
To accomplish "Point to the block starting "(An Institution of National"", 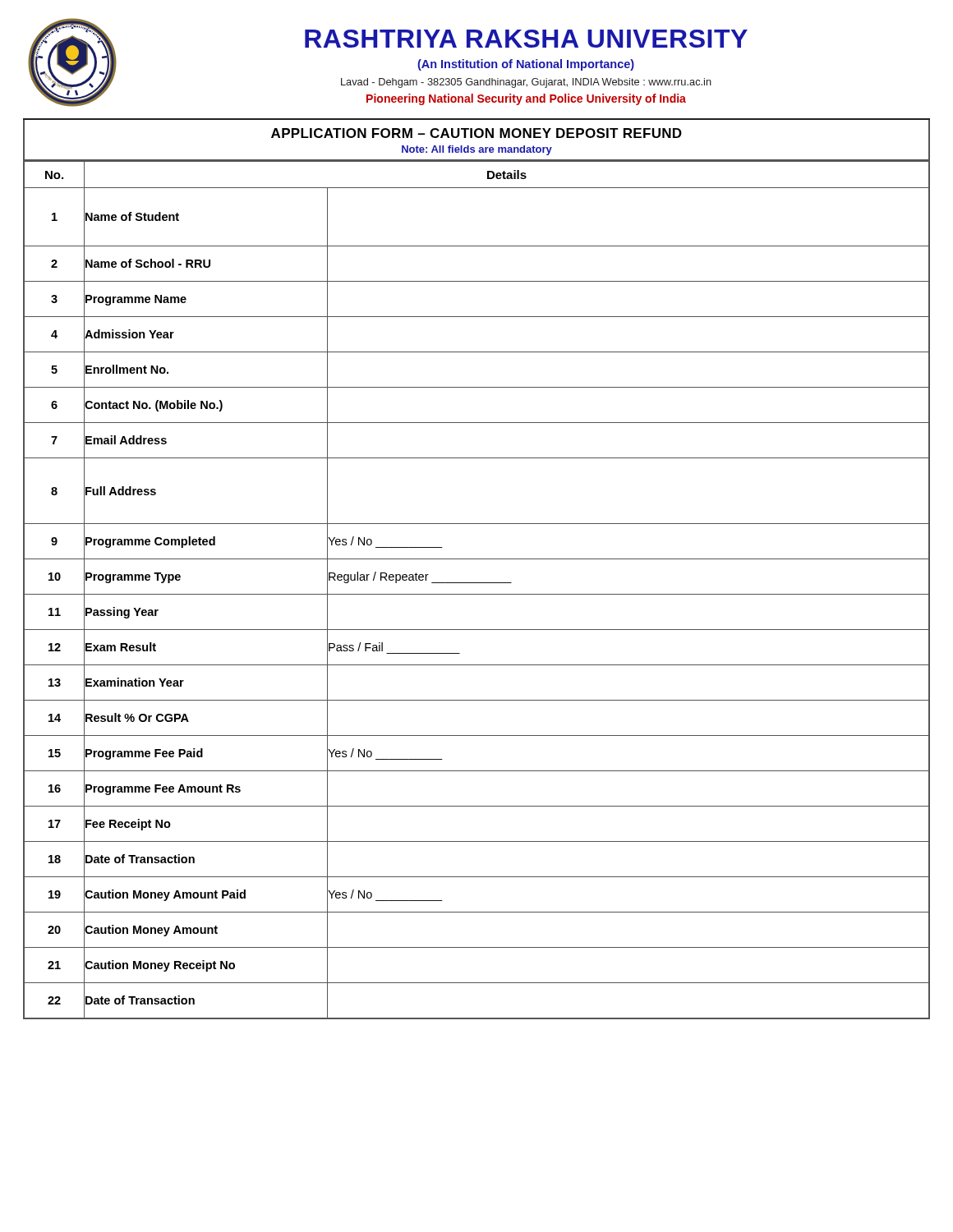I will 526,64.
